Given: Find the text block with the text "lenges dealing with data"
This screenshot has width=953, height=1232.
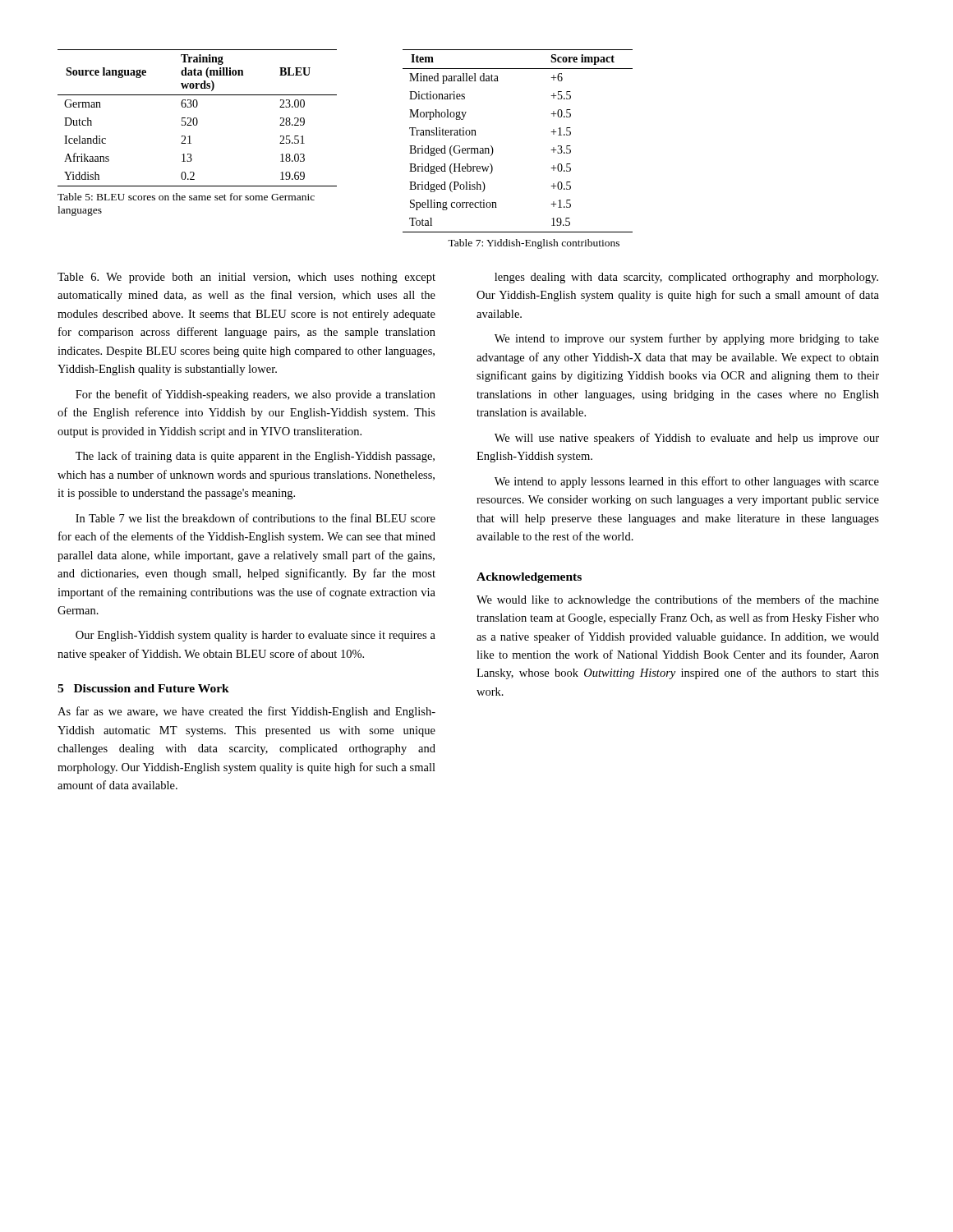Looking at the screenshot, I should tap(678, 407).
